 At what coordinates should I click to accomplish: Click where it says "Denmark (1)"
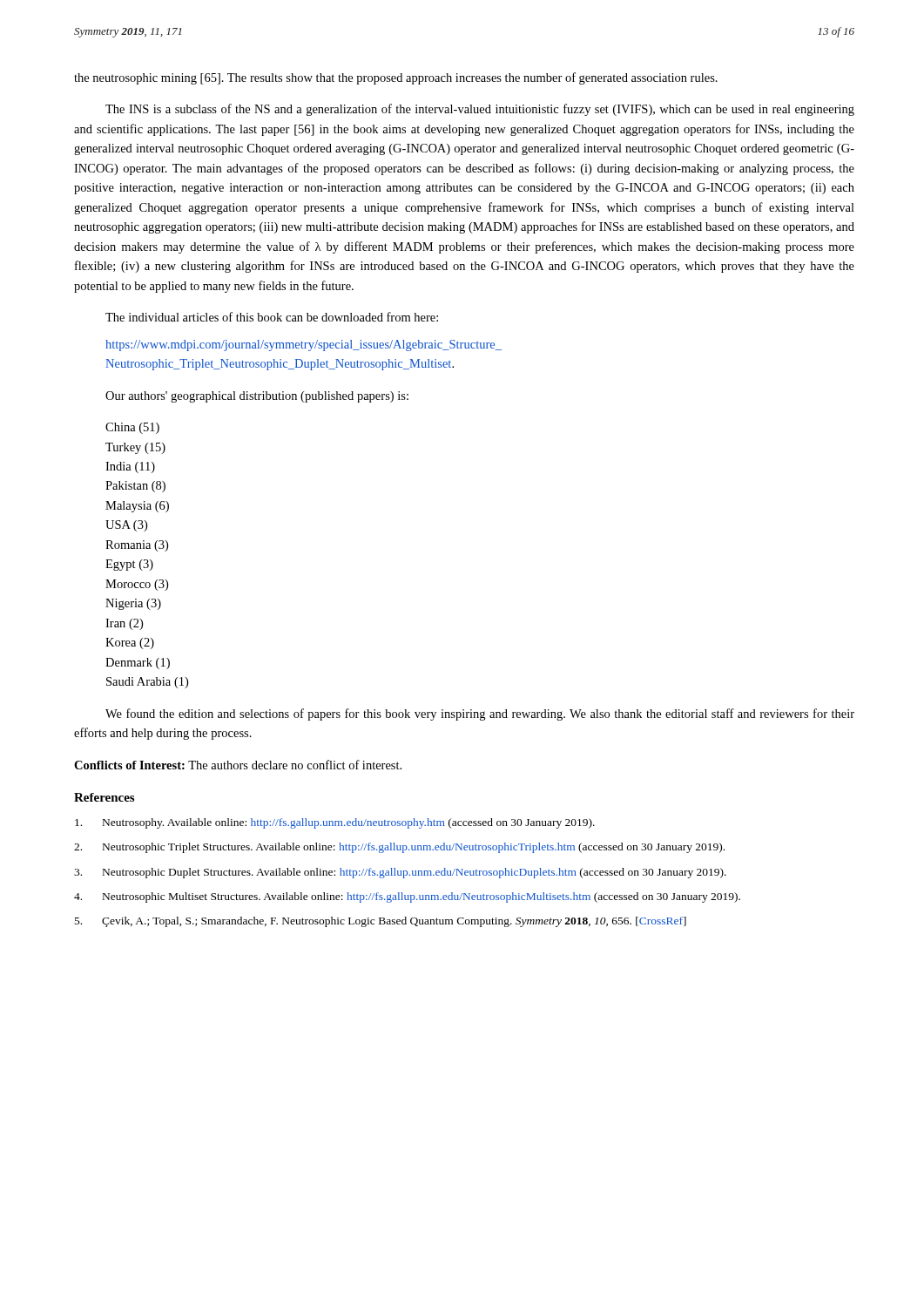point(138,662)
